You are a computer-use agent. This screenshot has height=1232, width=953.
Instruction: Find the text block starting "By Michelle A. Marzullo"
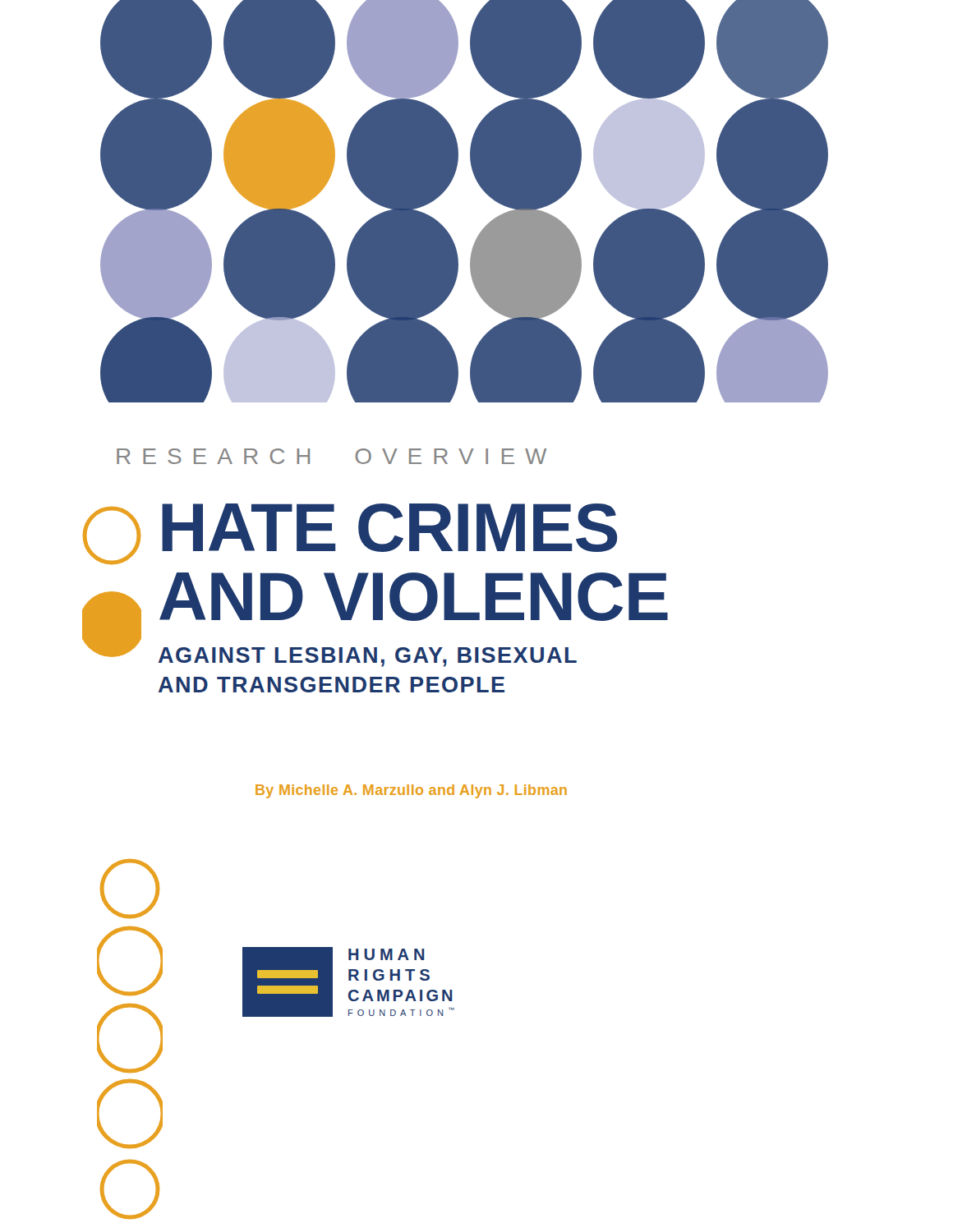411,790
